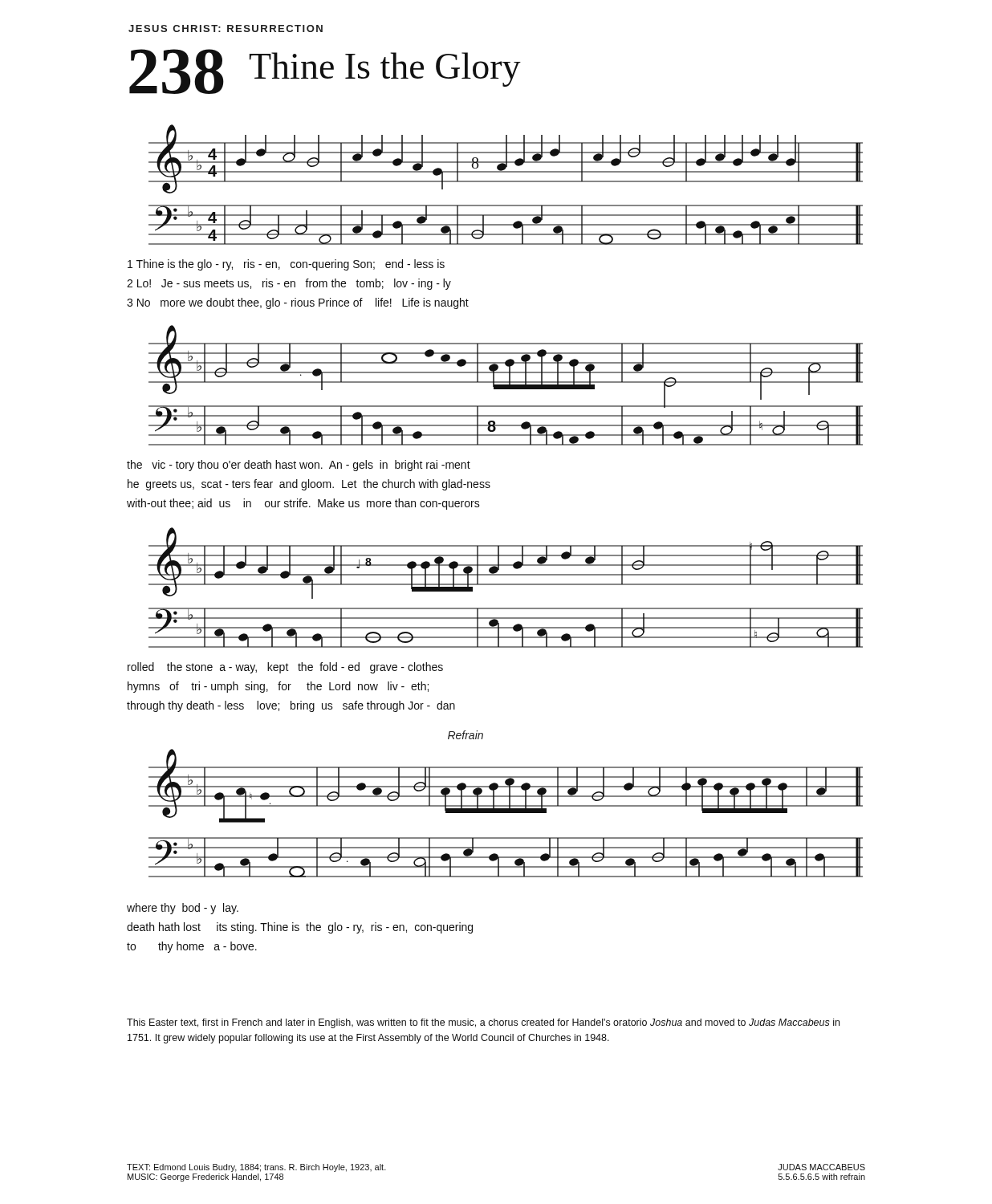Point to the passage starting "rolled the stone a - way, kept"
992x1204 pixels.
pos(291,686)
